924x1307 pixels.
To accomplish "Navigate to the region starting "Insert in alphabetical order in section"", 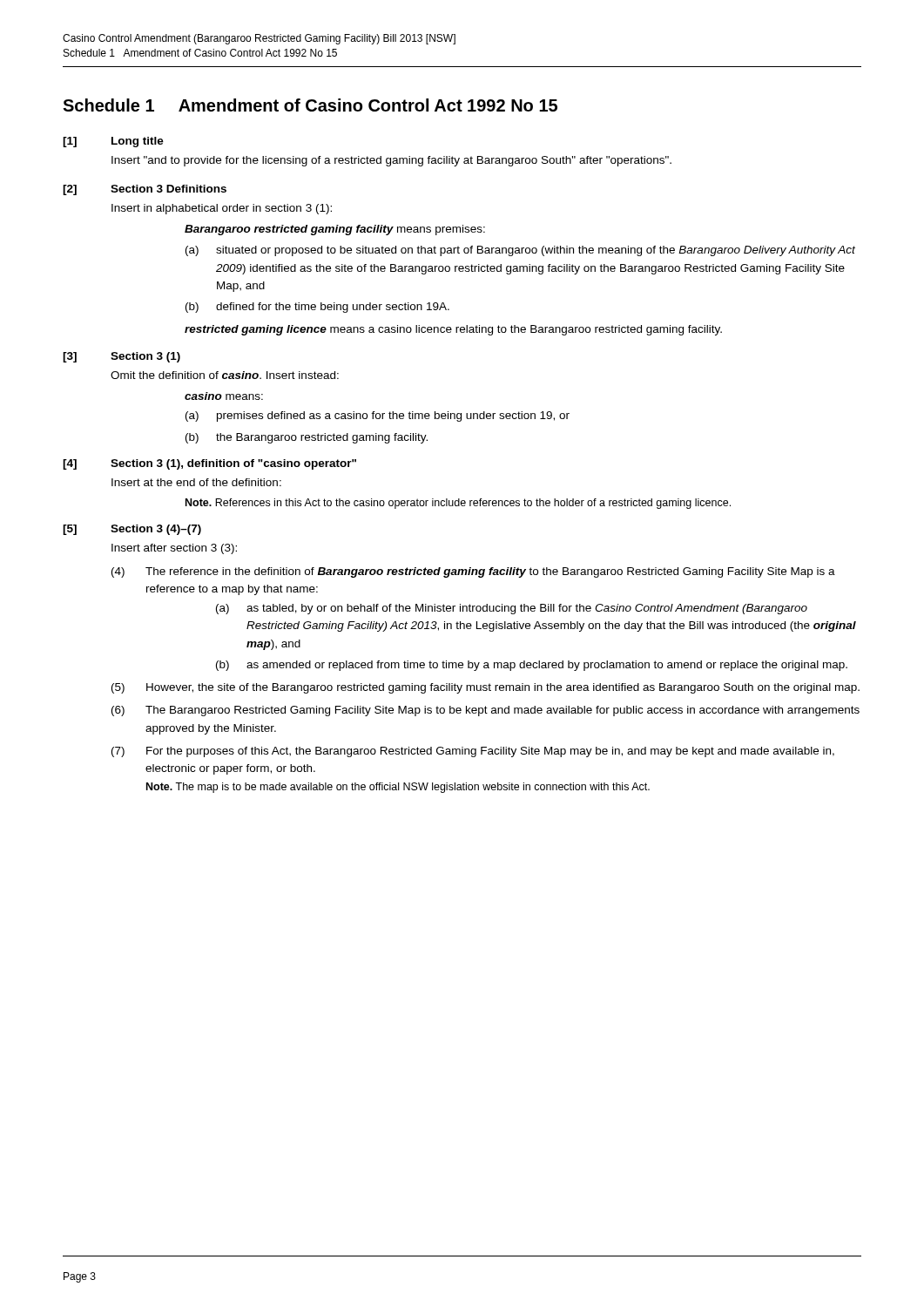I will click(x=486, y=269).
